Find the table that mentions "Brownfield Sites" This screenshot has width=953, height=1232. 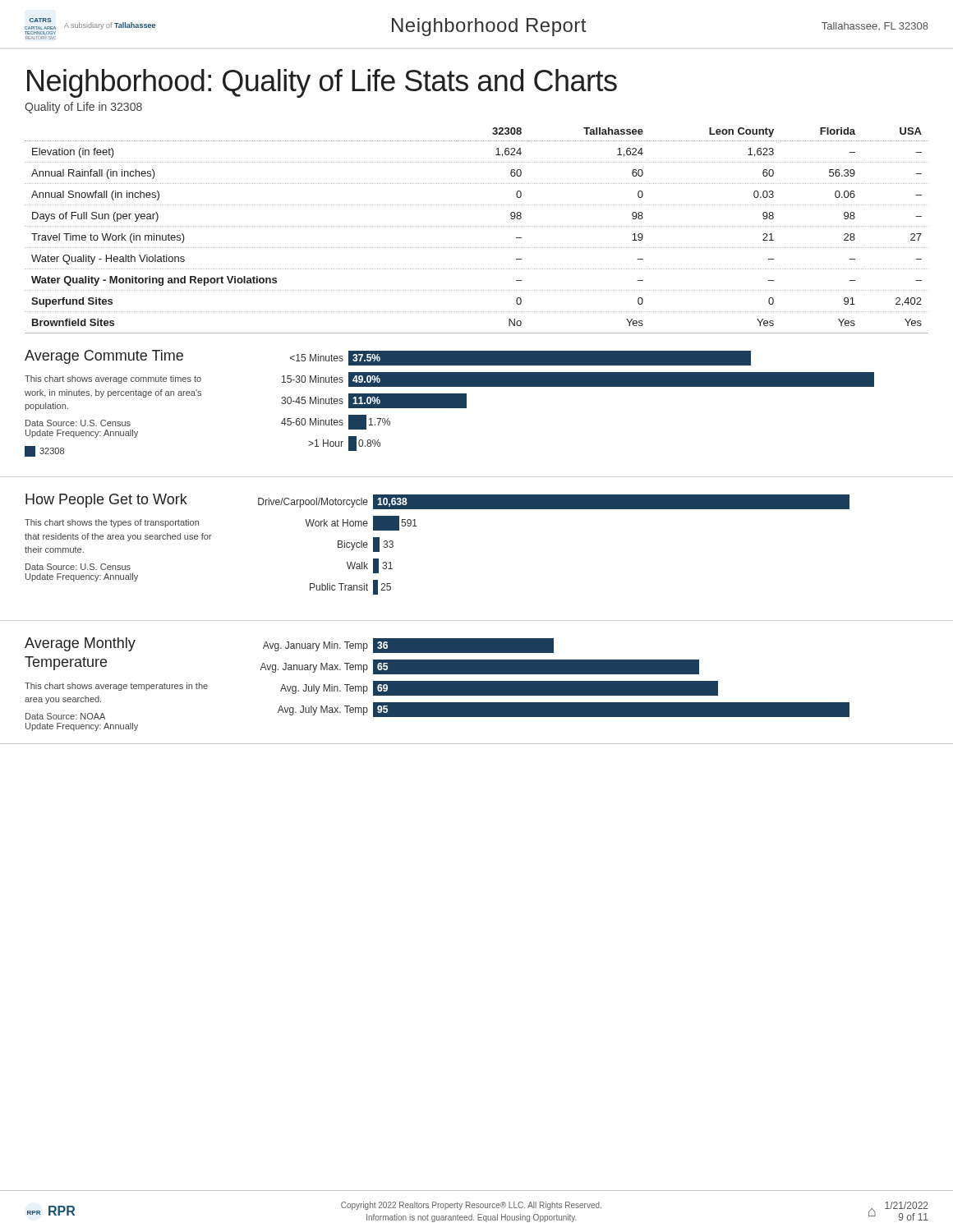click(x=476, y=228)
